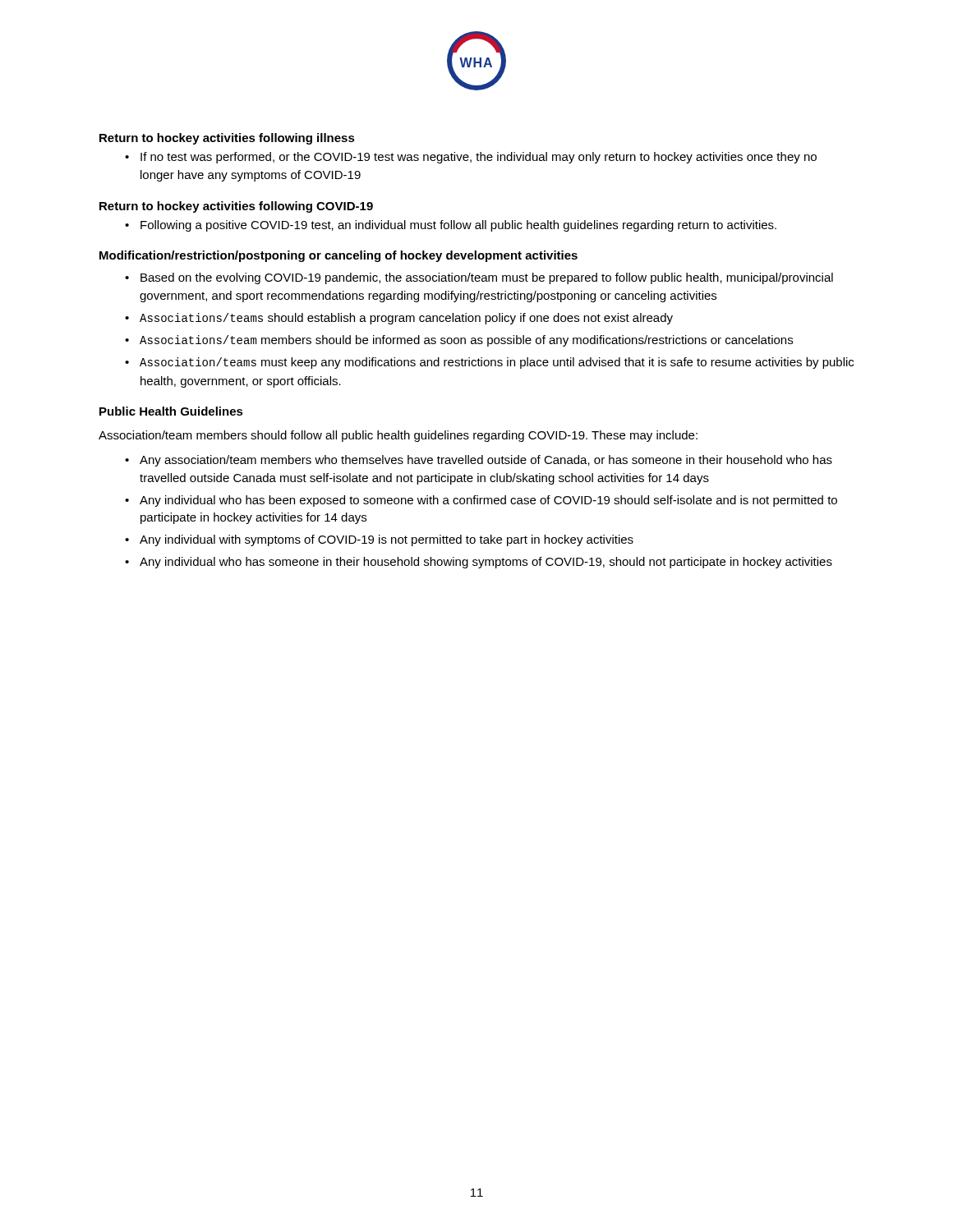Point to the block beginning "Association/team members should"
953x1232 pixels.
click(x=398, y=435)
